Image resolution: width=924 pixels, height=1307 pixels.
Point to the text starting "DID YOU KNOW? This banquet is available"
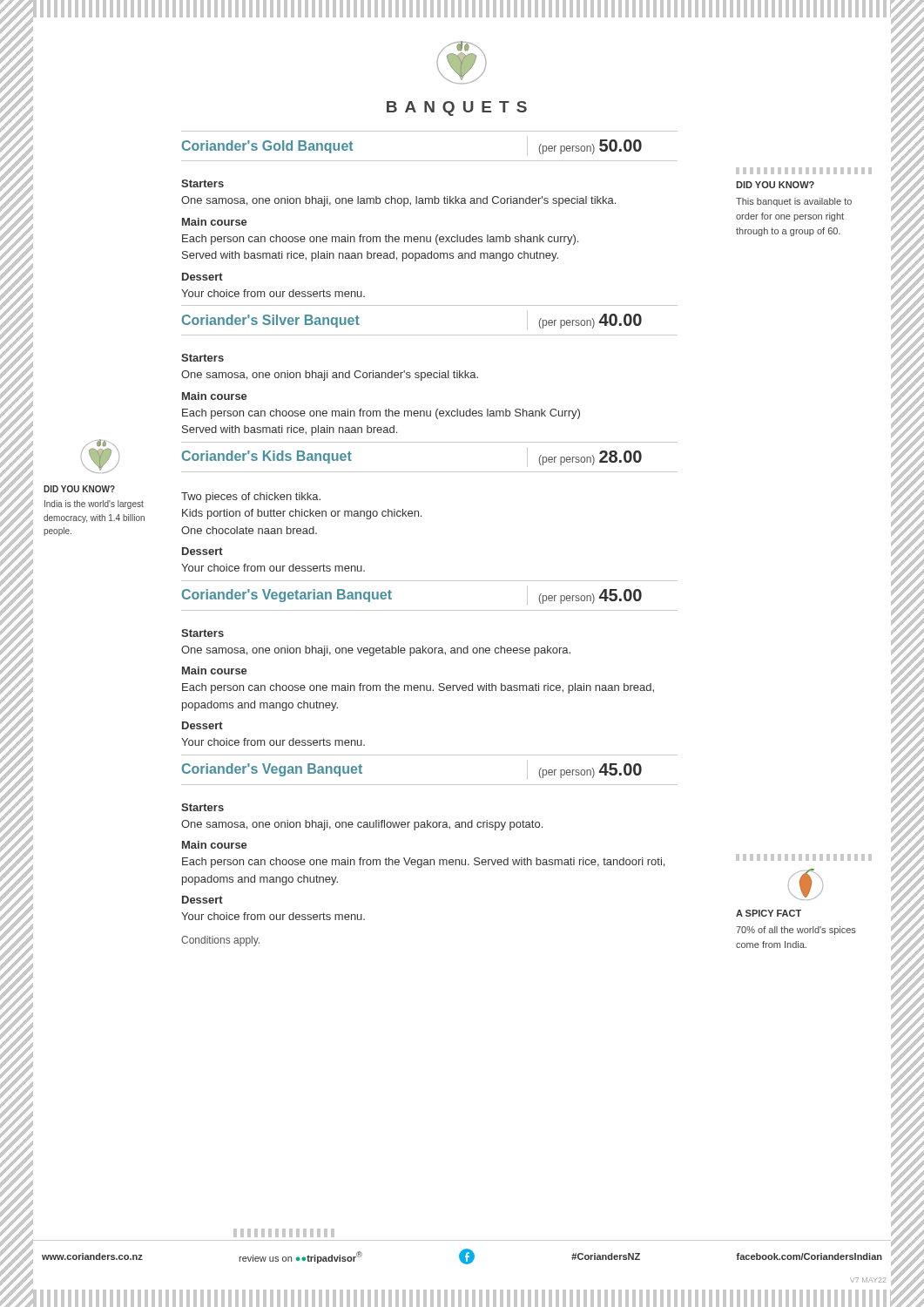(x=806, y=203)
